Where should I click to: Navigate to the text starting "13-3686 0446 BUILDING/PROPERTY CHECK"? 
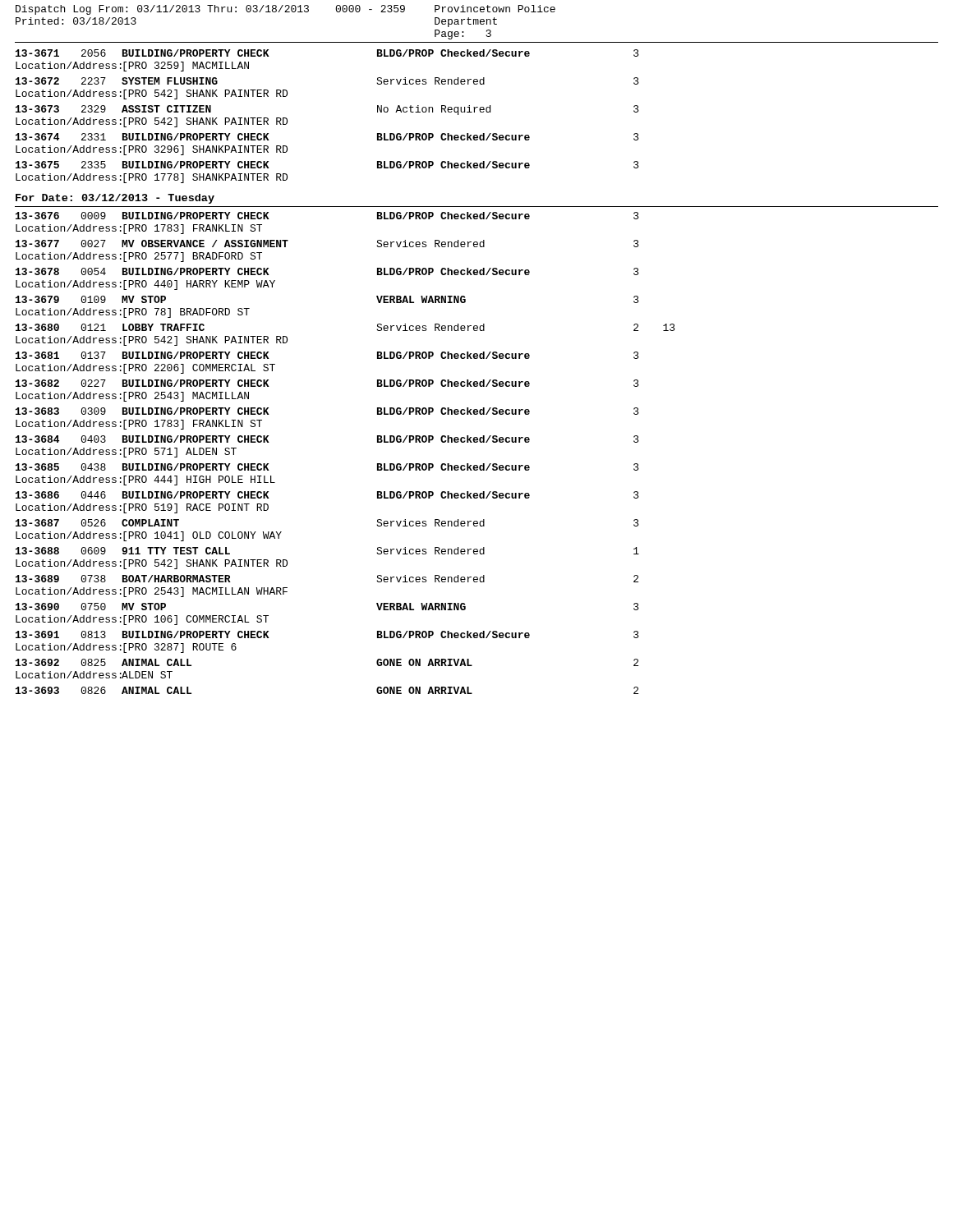(476, 502)
